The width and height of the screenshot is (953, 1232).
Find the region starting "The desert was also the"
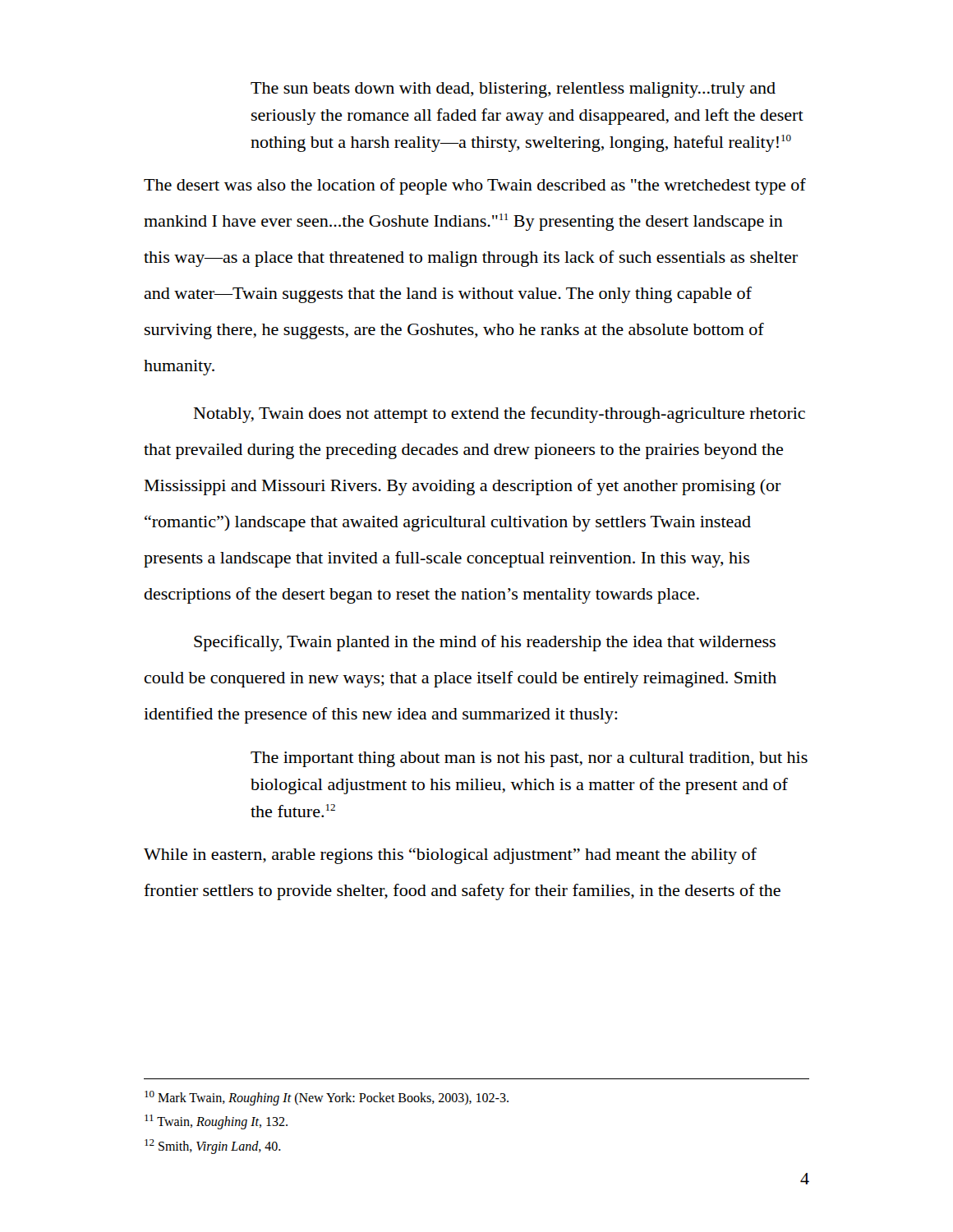475,186
